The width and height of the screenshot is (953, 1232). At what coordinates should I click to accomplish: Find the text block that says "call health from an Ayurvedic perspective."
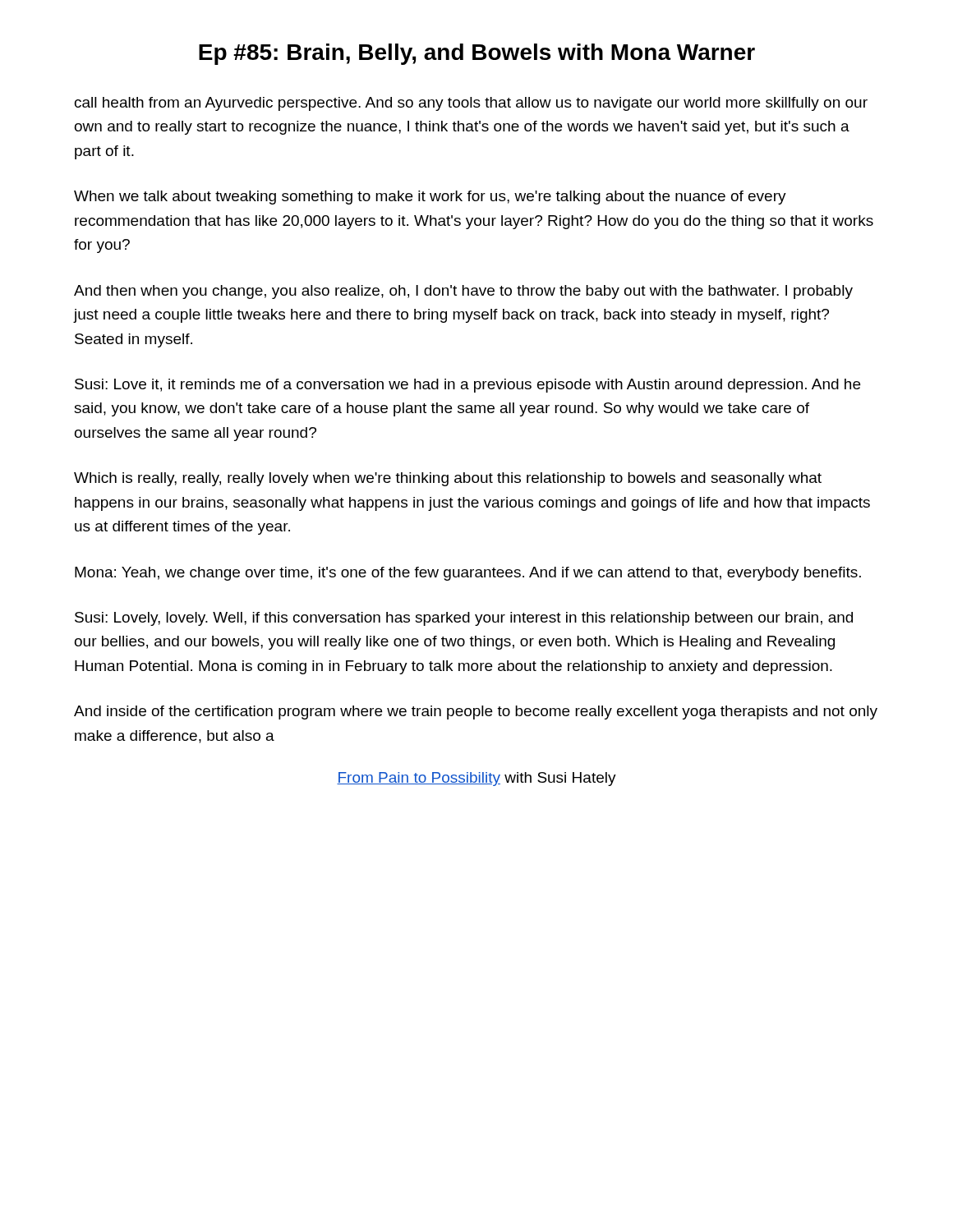tap(471, 126)
